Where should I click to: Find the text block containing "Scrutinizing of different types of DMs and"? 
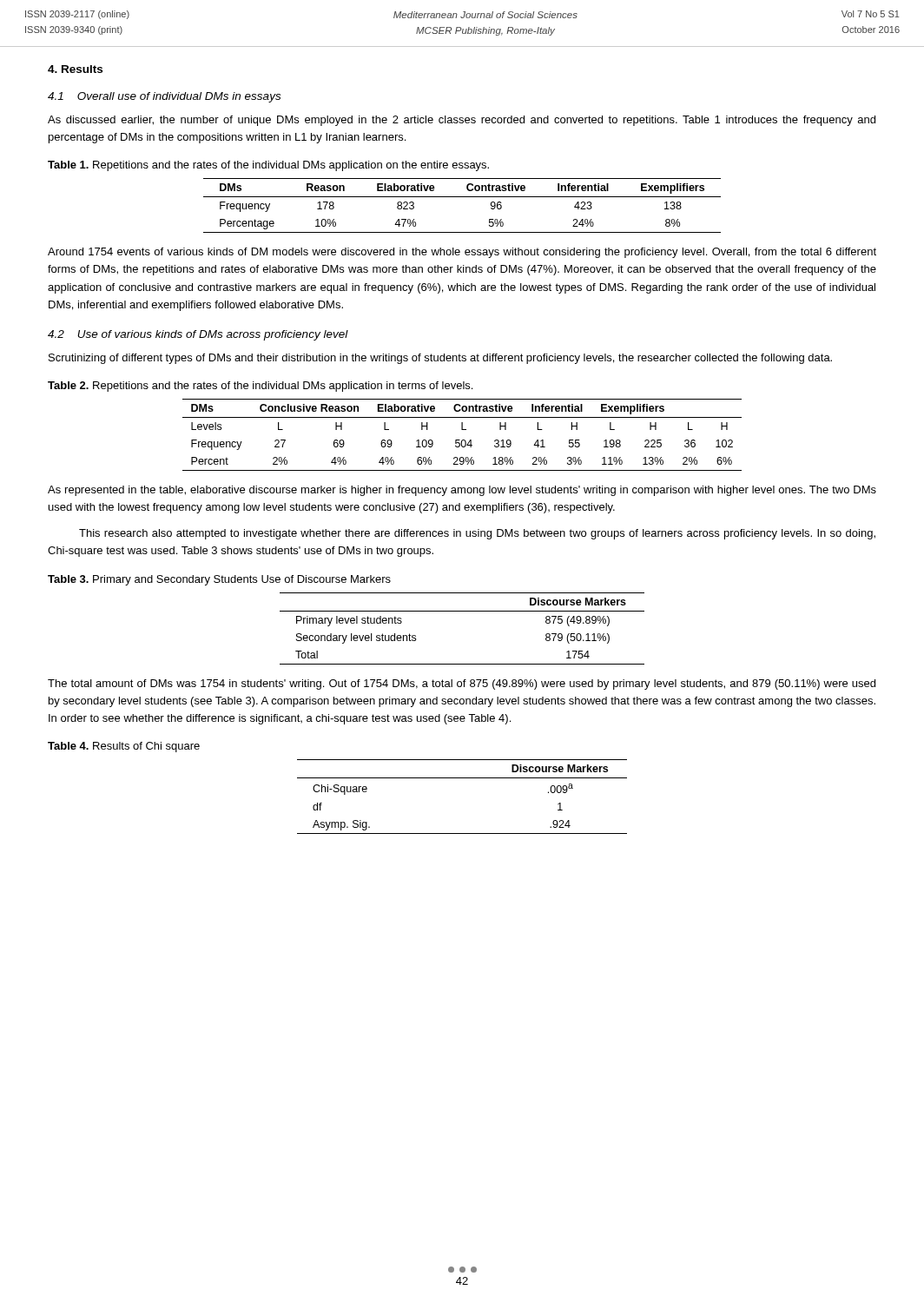pyautogui.click(x=440, y=357)
